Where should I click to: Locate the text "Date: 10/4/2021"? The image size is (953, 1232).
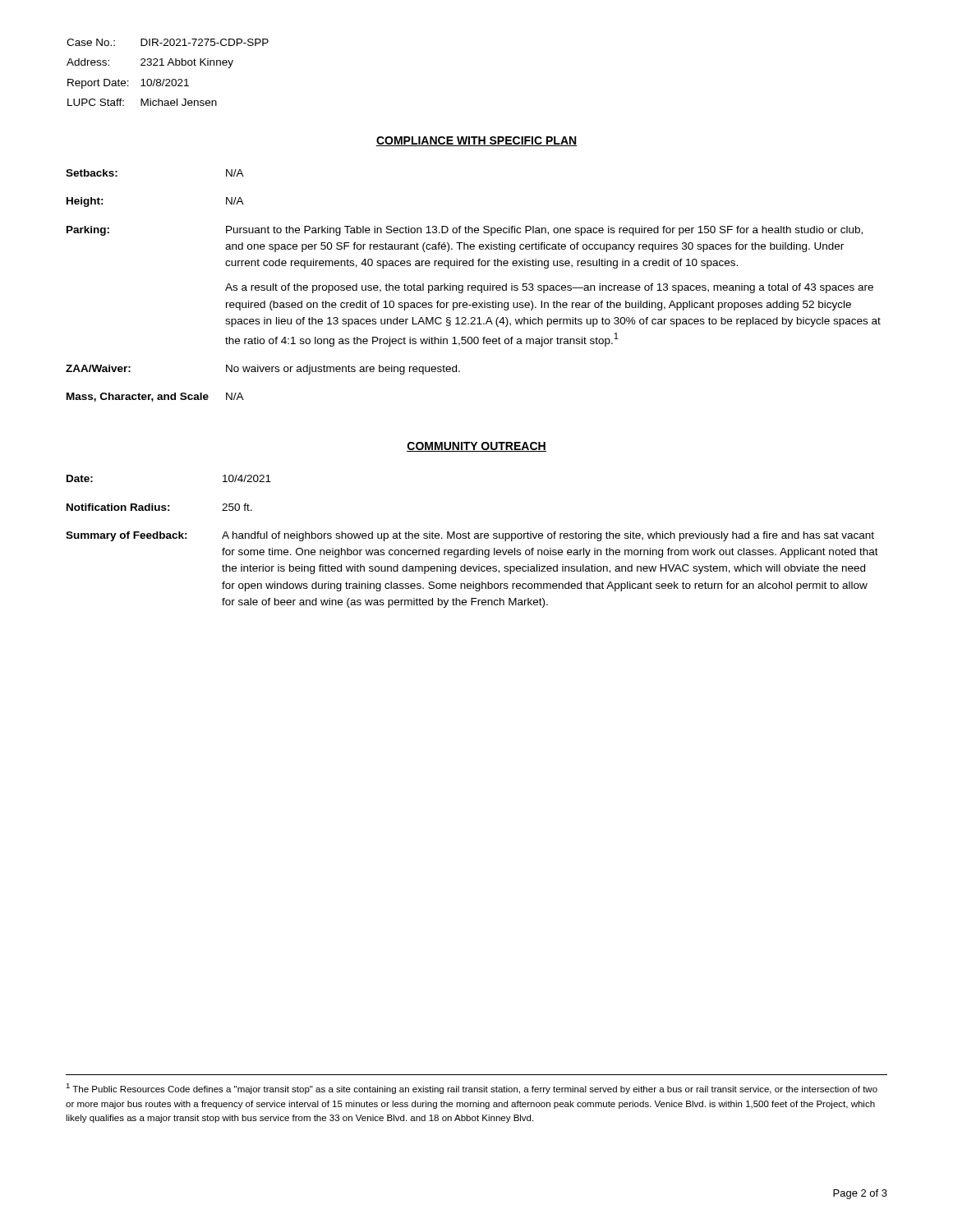point(82,478)
